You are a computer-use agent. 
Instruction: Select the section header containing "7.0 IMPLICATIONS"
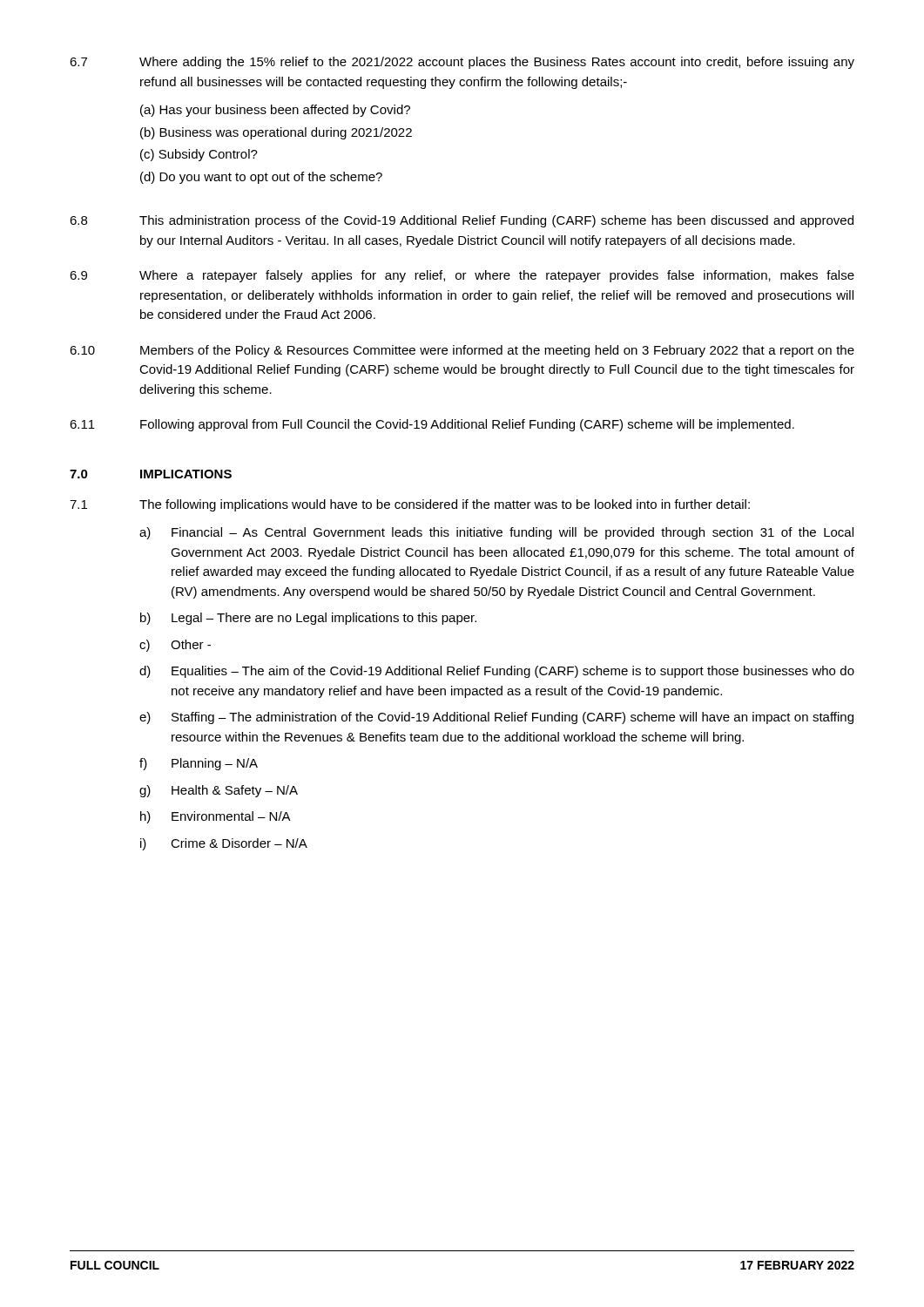[151, 473]
